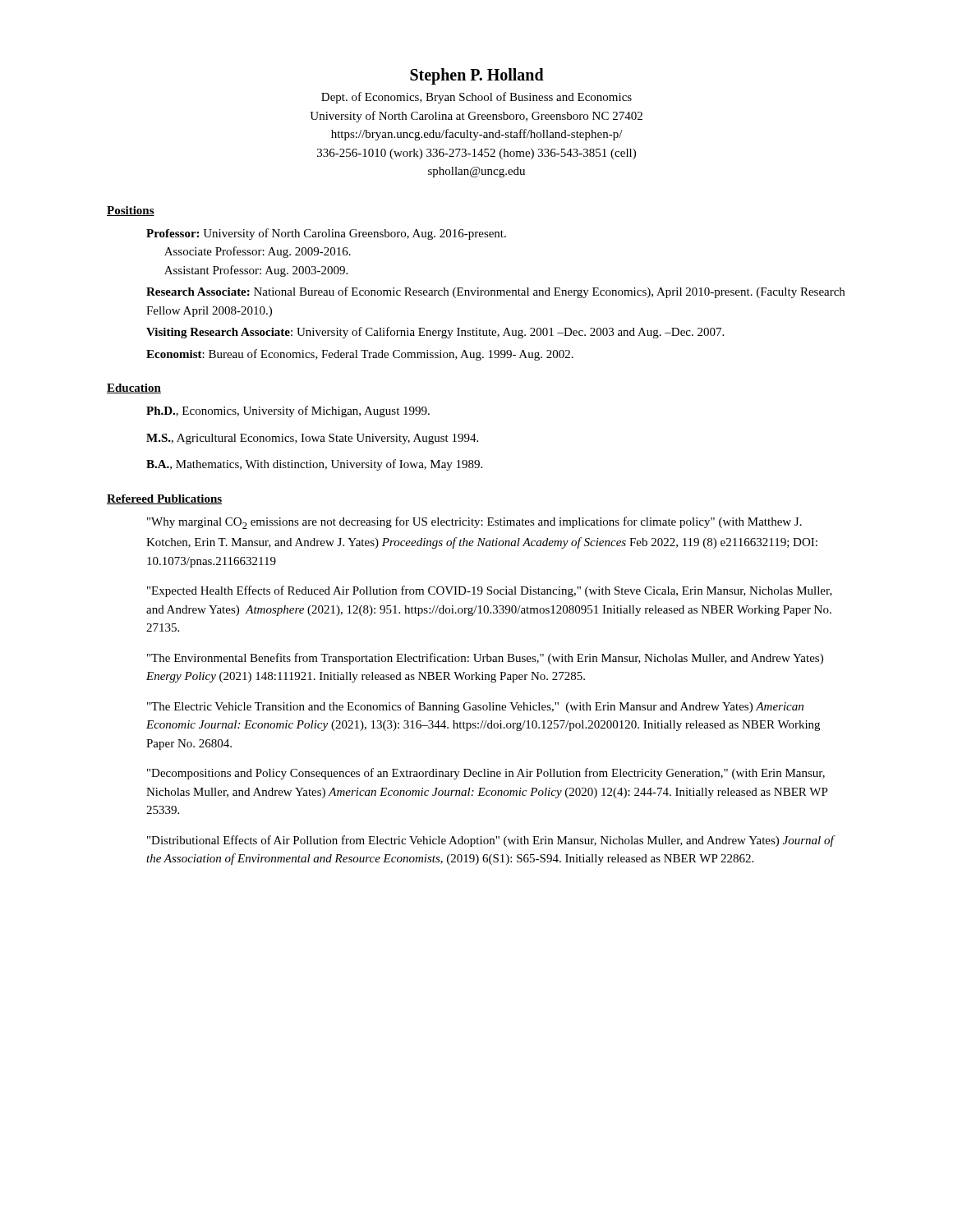Find the text block containing "B.A., Mathematics, With"
This screenshot has height=1232, width=953.
tap(315, 464)
